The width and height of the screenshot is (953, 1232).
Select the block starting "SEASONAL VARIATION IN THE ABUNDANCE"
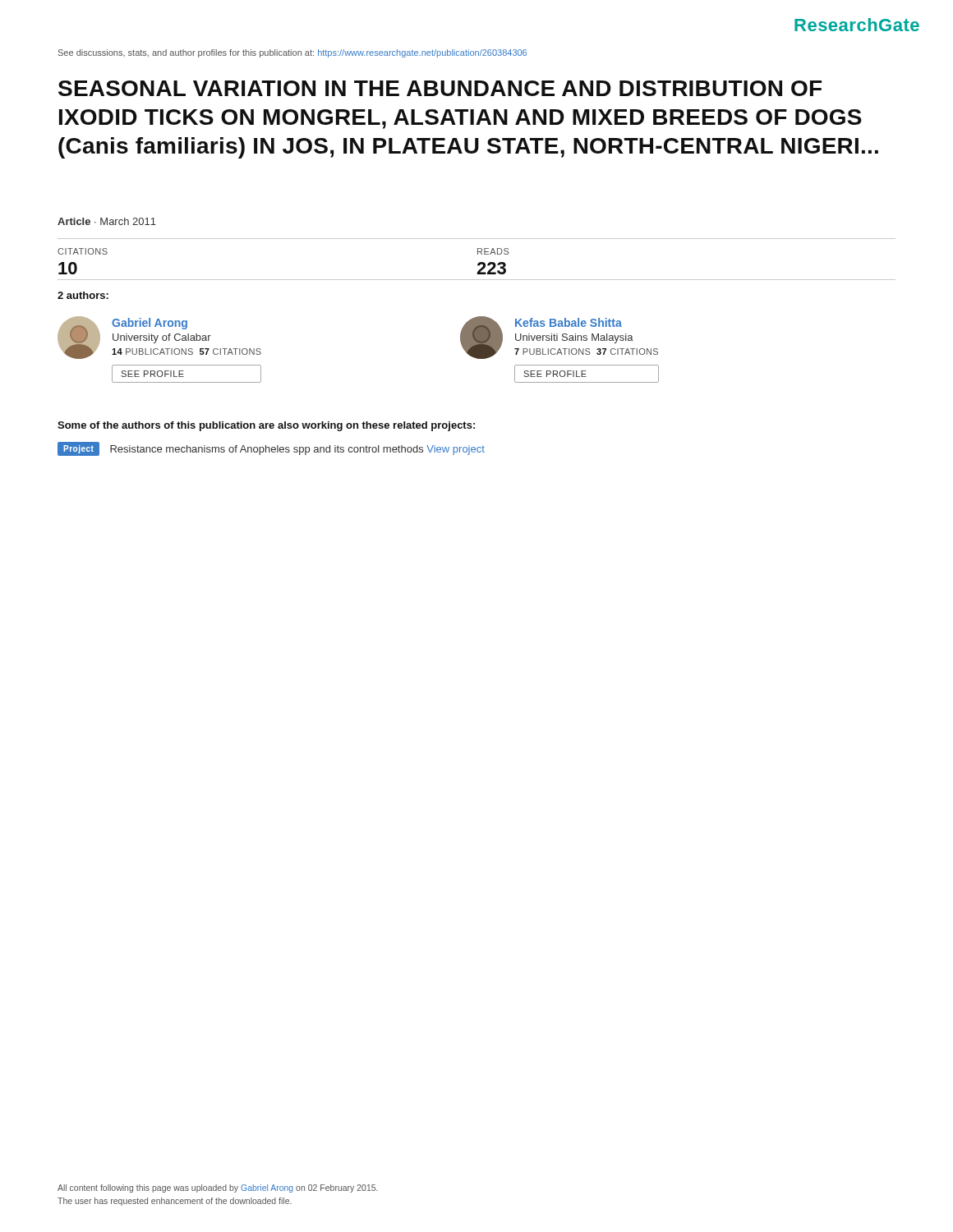pos(476,117)
